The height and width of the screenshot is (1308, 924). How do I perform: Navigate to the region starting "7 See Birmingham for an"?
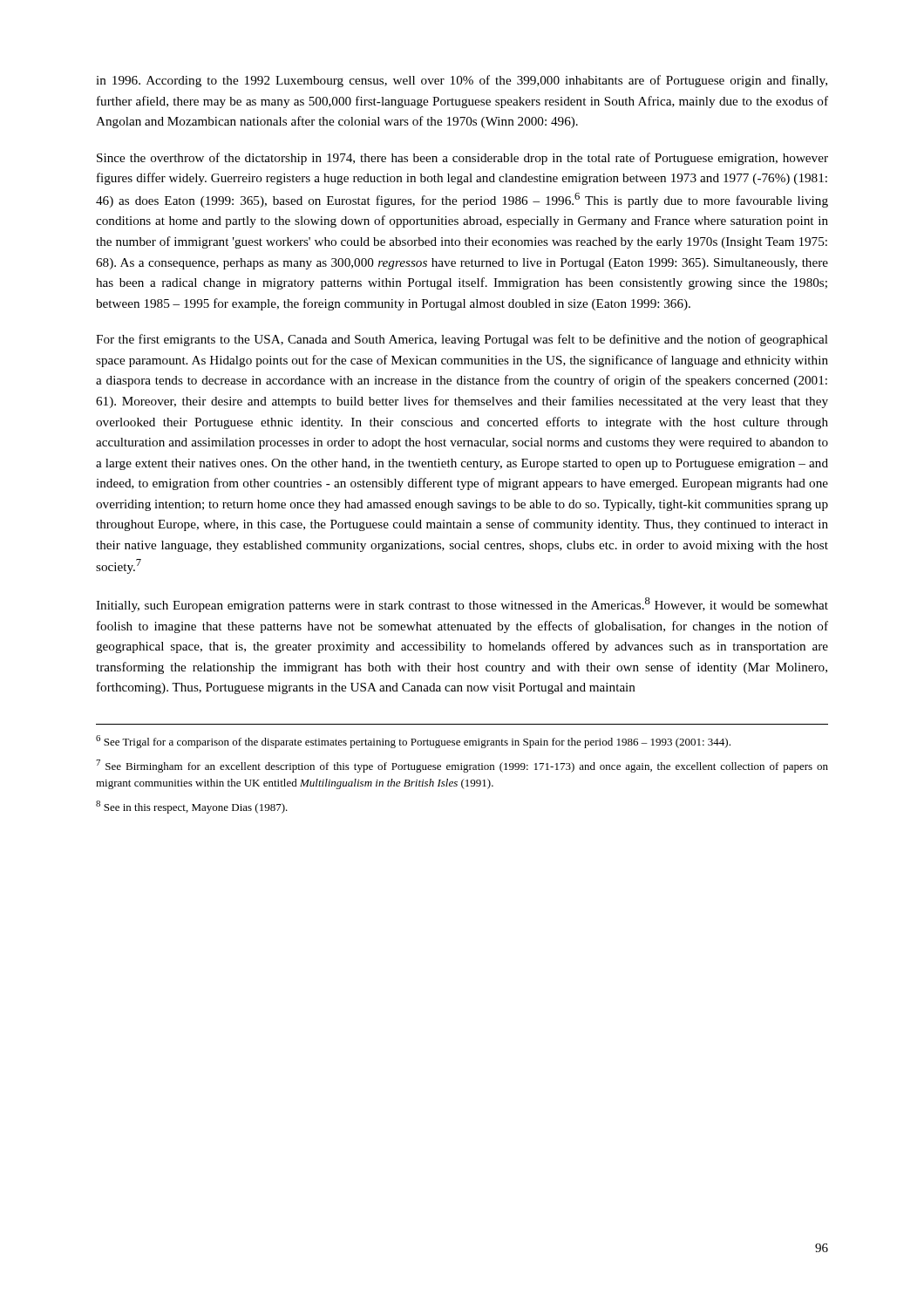pyautogui.click(x=462, y=774)
